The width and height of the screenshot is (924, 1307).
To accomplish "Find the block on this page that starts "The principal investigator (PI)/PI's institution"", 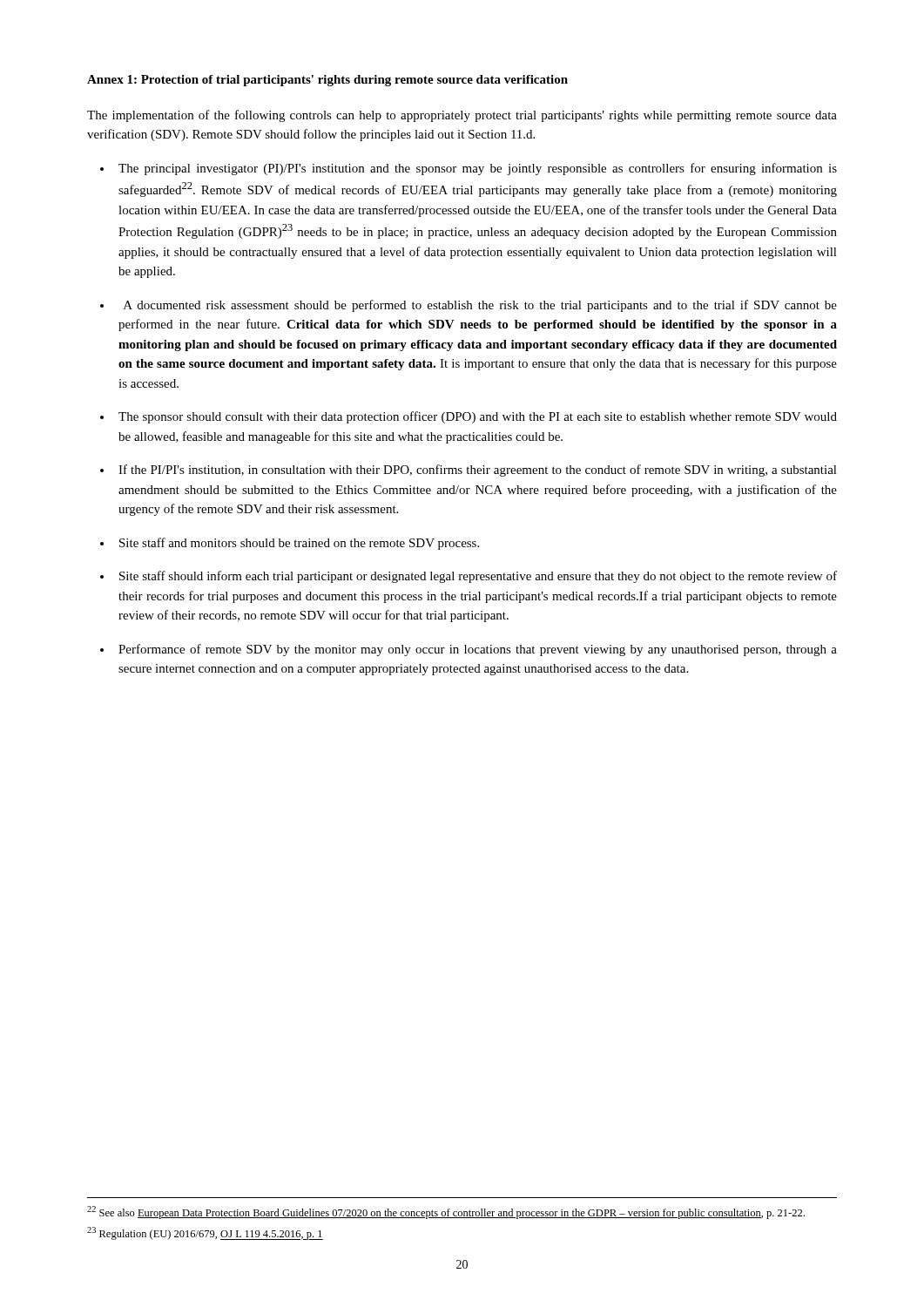I will pyautogui.click(x=478, y=219).
